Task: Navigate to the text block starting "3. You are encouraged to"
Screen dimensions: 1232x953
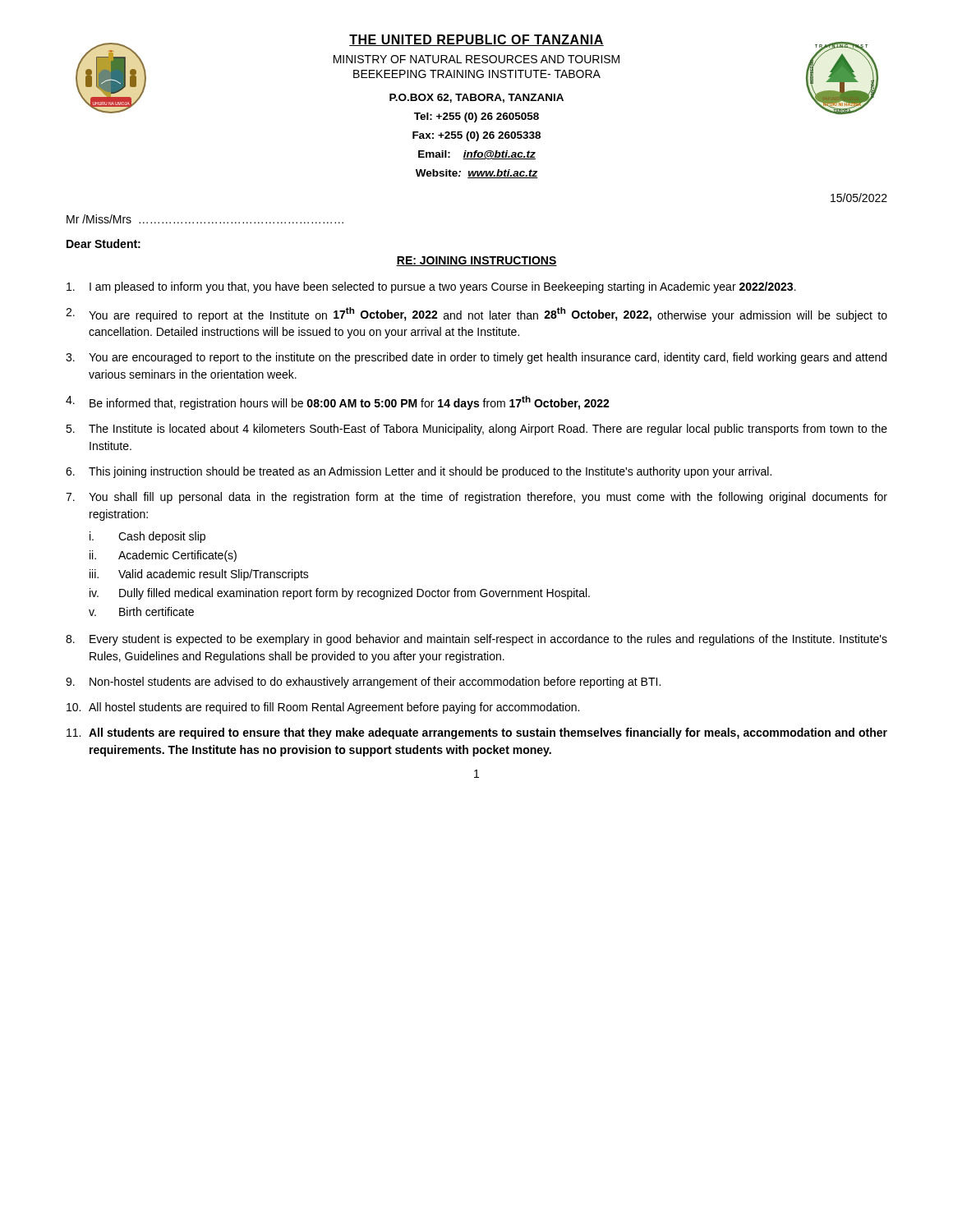Action: pos(476,367)
